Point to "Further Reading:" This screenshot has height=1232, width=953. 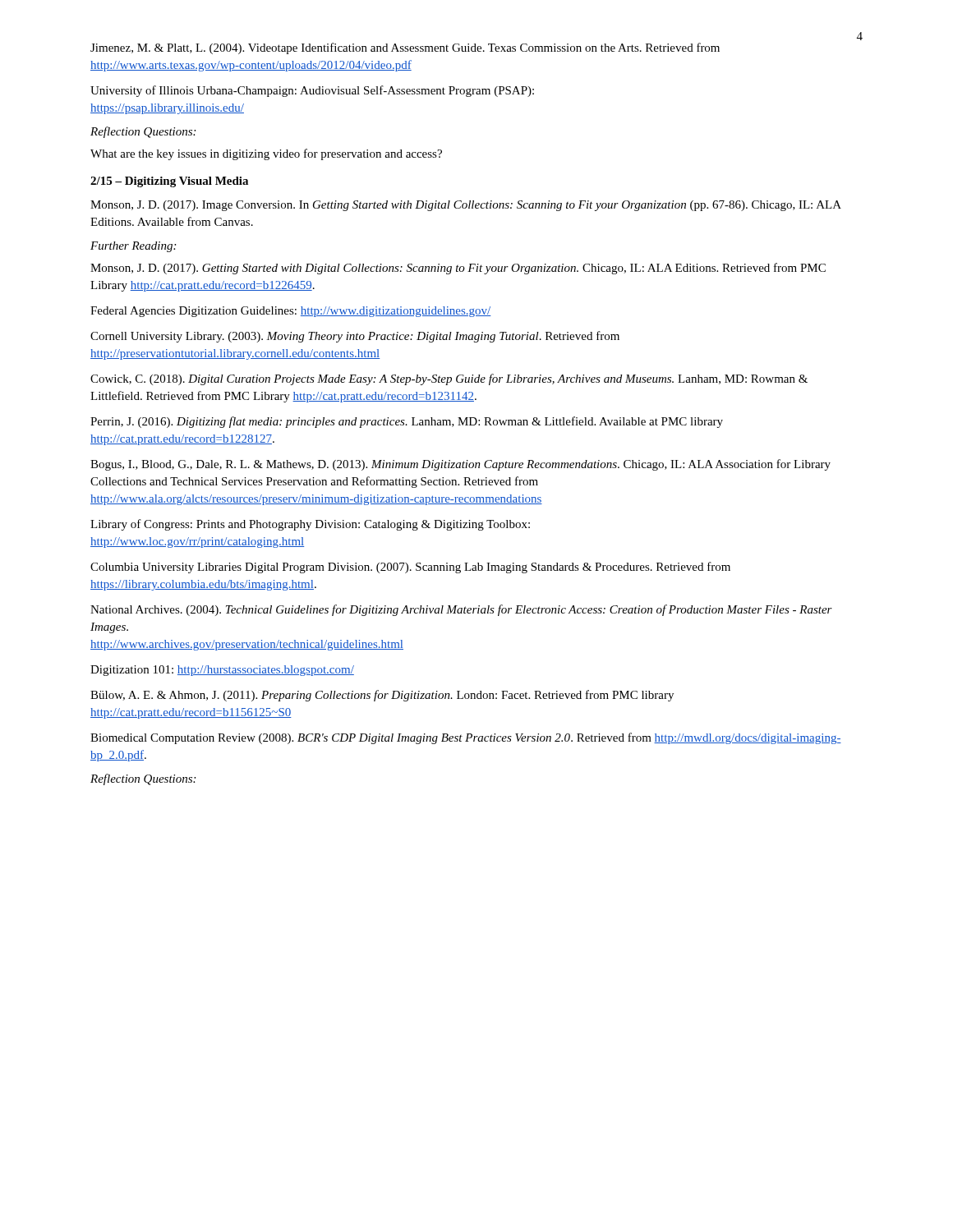coord(134,246)
